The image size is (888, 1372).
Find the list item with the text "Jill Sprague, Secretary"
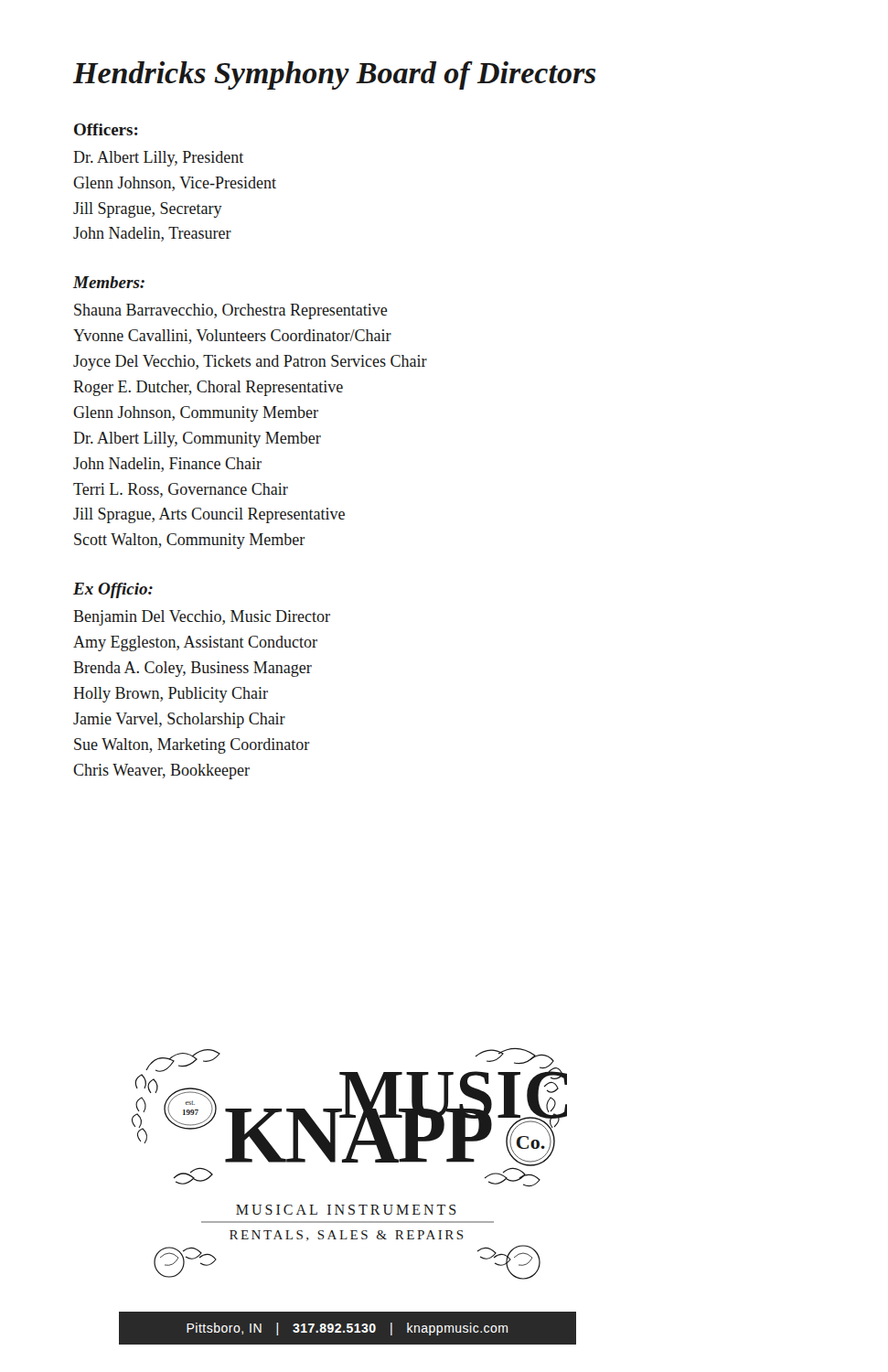pos(147,208)
